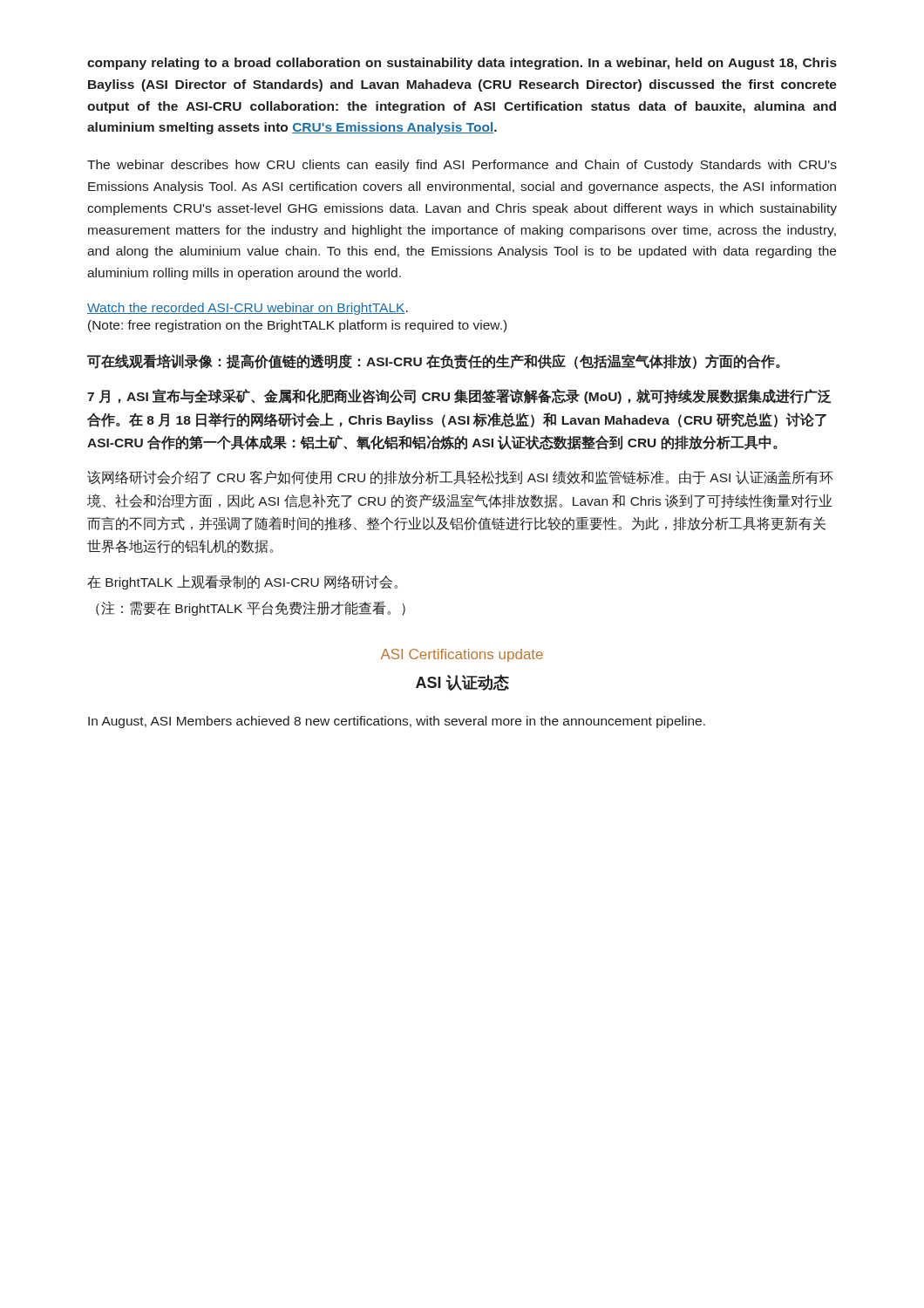Screen dimensions: 1308x924
Task: Locate the text block containing "In August, ASI Members achieved 8 new certifications,"
Action: [397, 721]
